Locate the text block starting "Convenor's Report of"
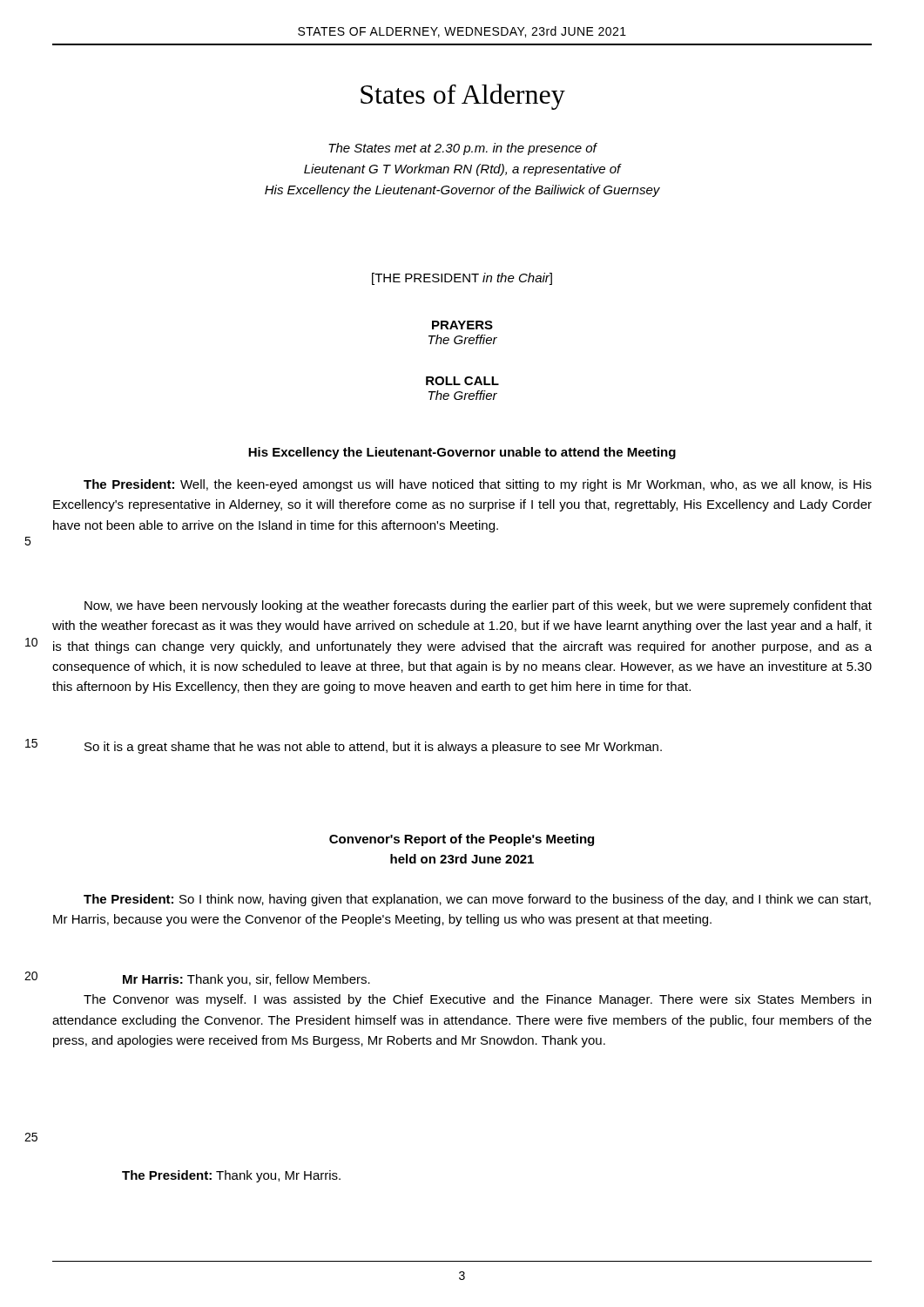 462,848
